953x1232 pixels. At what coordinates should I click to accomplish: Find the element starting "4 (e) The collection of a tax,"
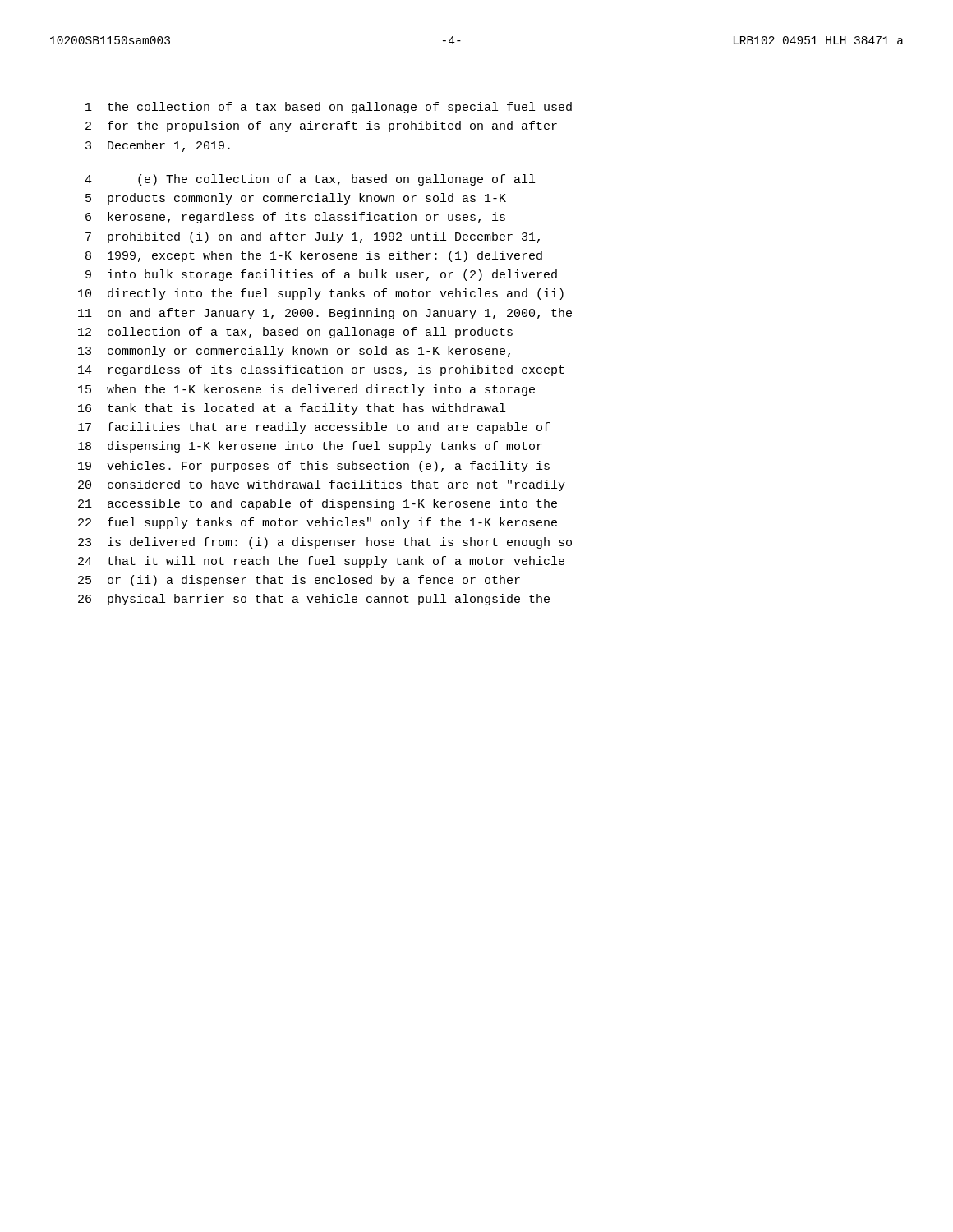[x=476, y=390]
